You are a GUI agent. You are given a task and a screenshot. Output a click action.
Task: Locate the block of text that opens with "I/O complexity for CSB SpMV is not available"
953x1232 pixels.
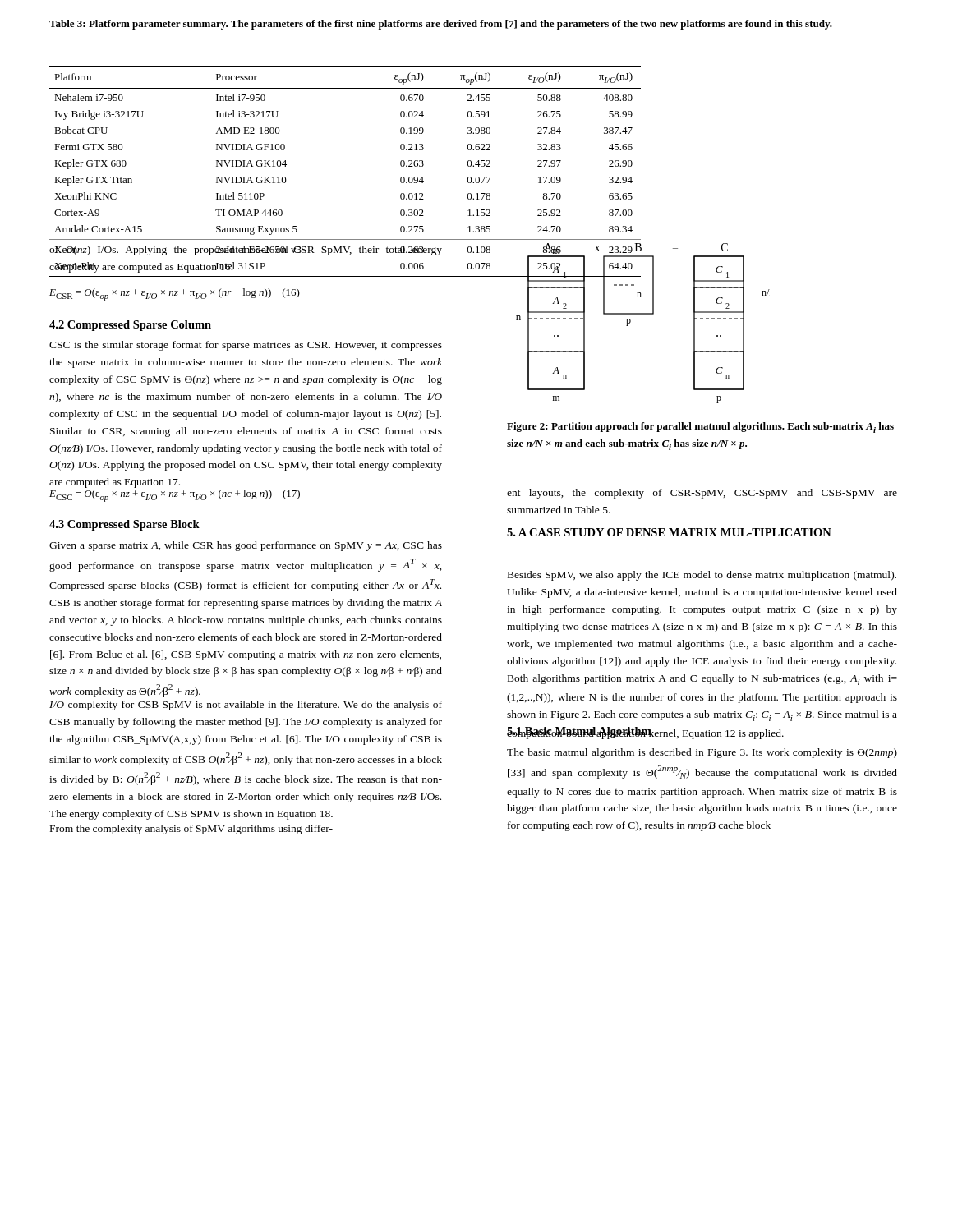coord(246,759)
